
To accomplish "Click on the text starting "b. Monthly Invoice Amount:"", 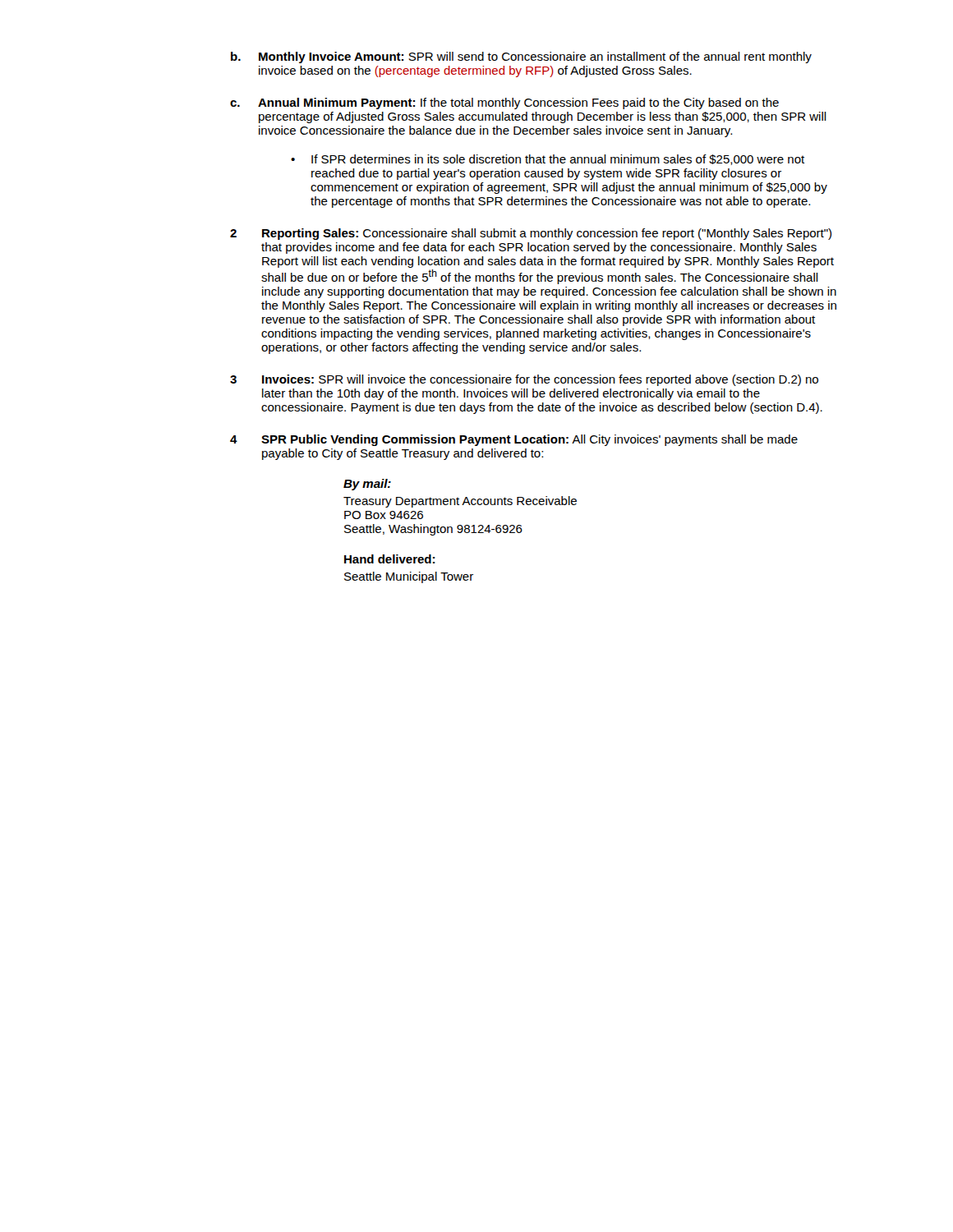I will click(534, 63).
